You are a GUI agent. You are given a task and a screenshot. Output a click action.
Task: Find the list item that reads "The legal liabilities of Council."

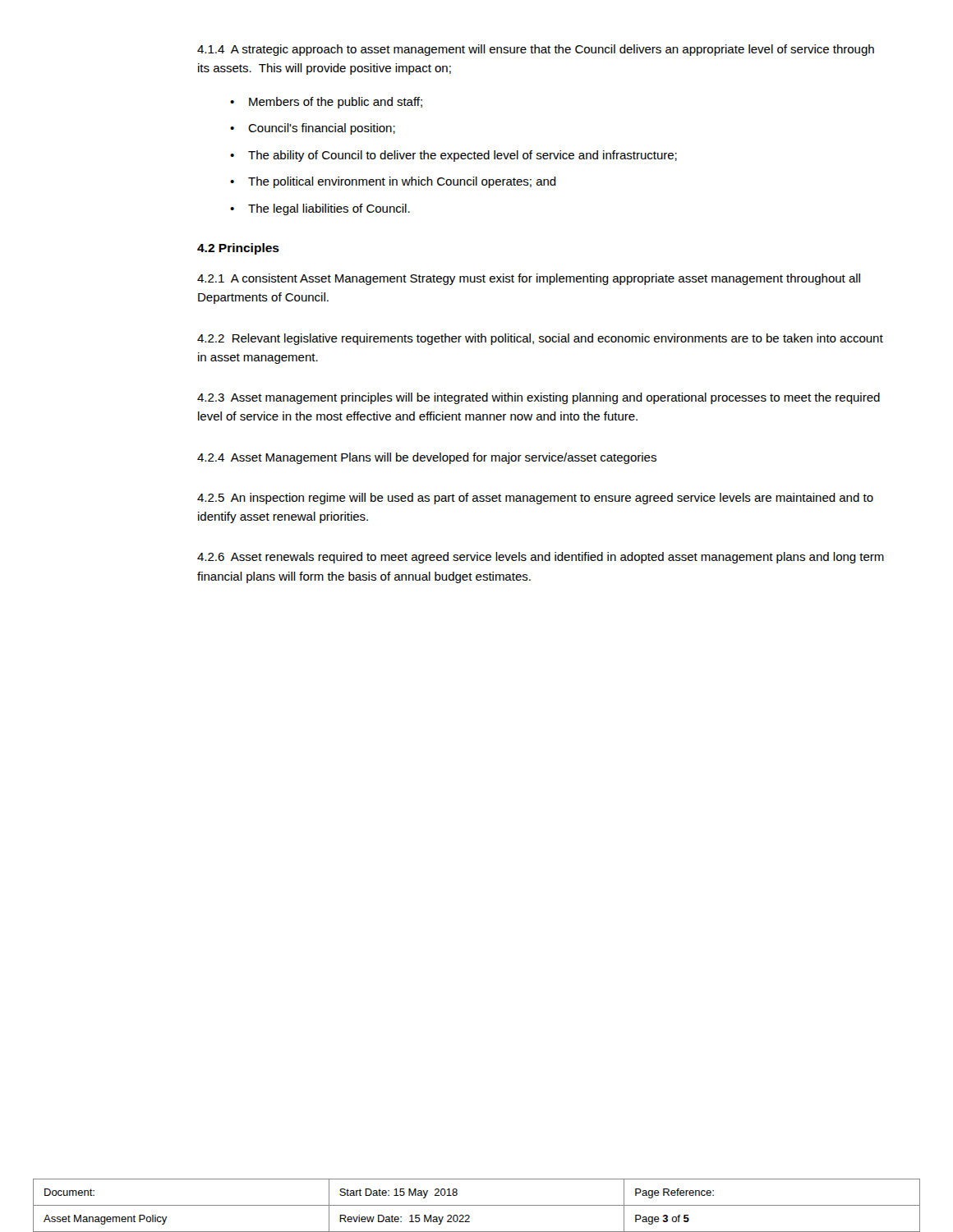pyautogui.click(x=329, y=208)
